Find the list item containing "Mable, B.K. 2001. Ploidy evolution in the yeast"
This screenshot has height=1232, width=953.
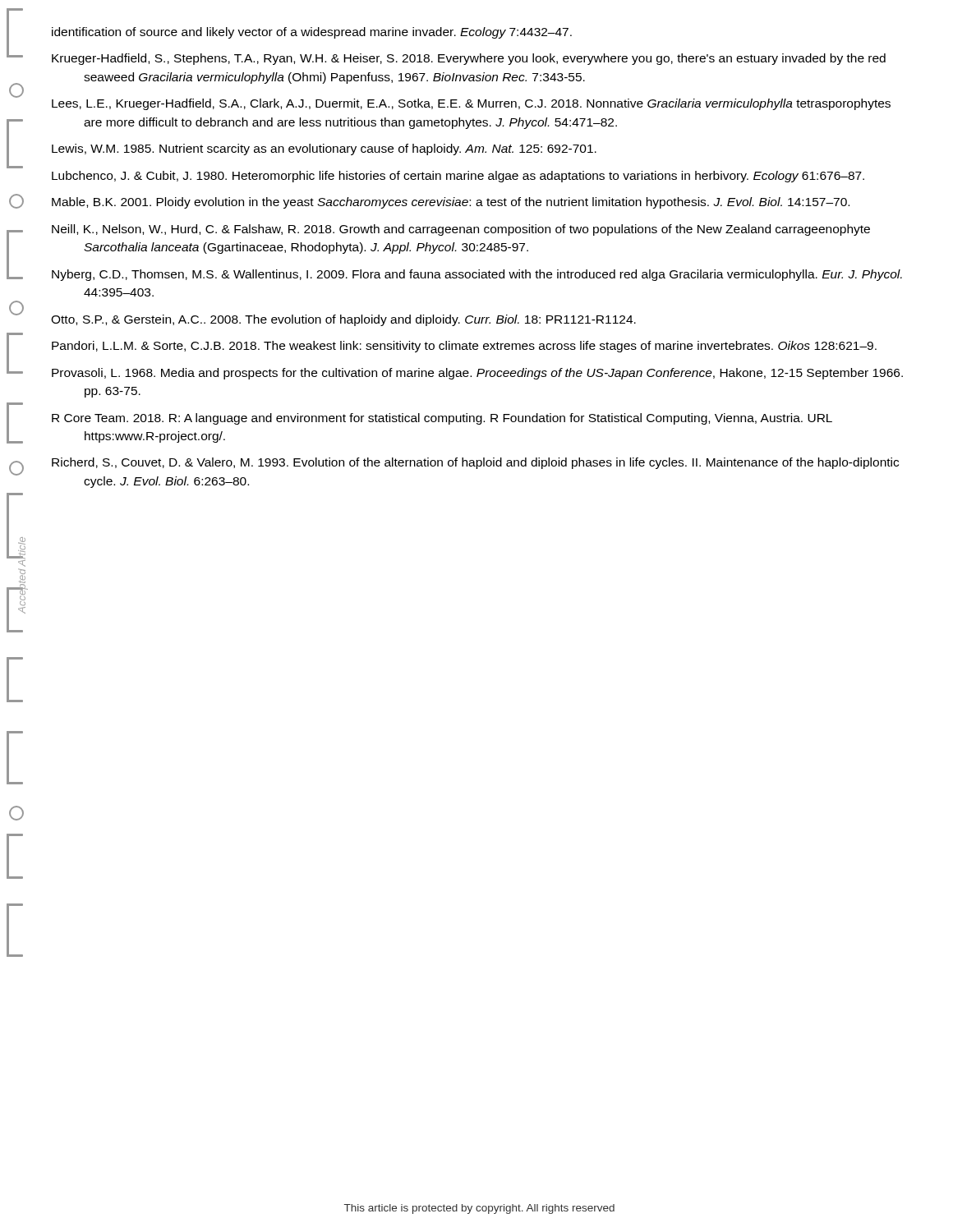coord(451,202)
